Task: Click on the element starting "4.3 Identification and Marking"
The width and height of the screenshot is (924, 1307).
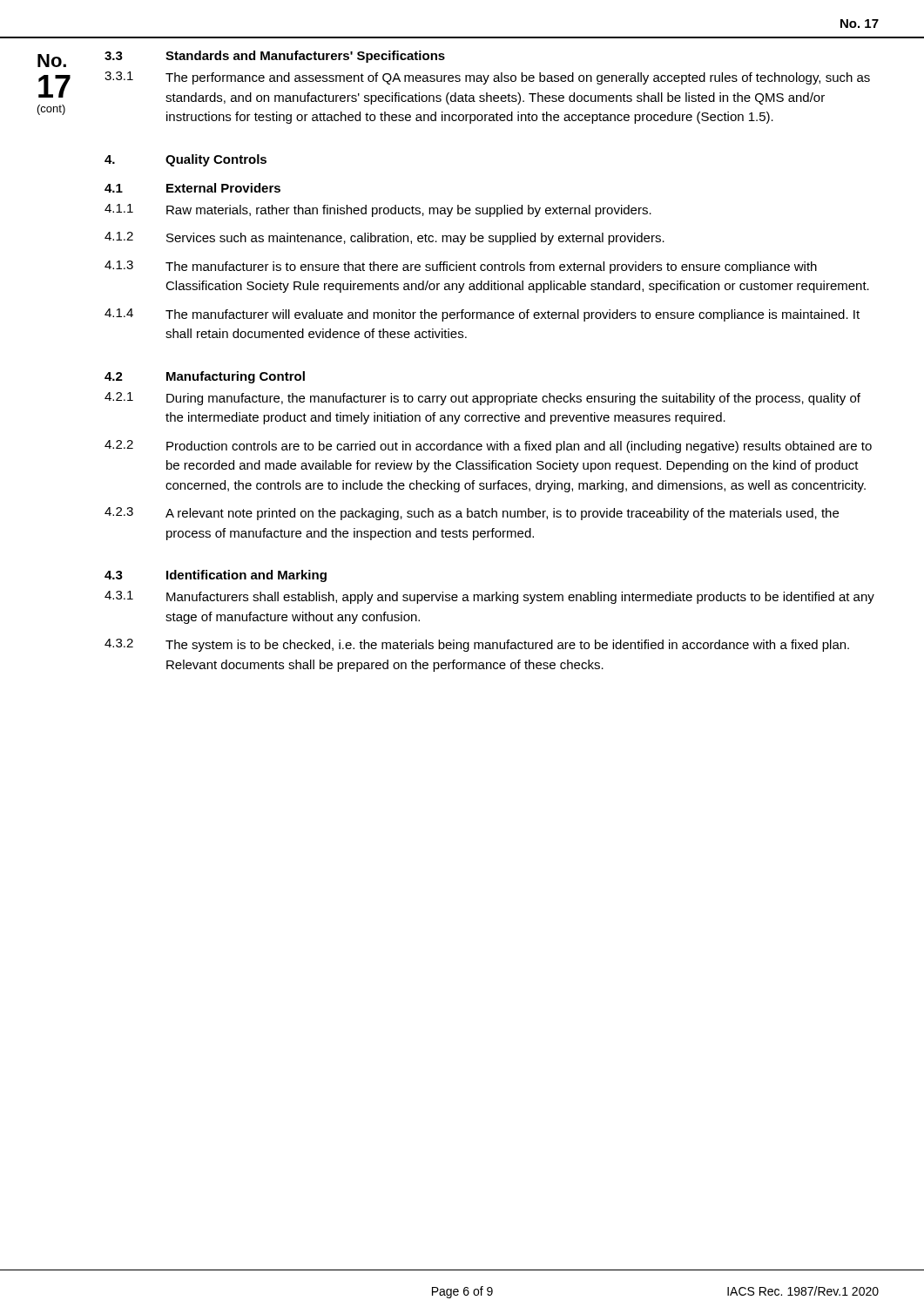Action: click(216, 575)
